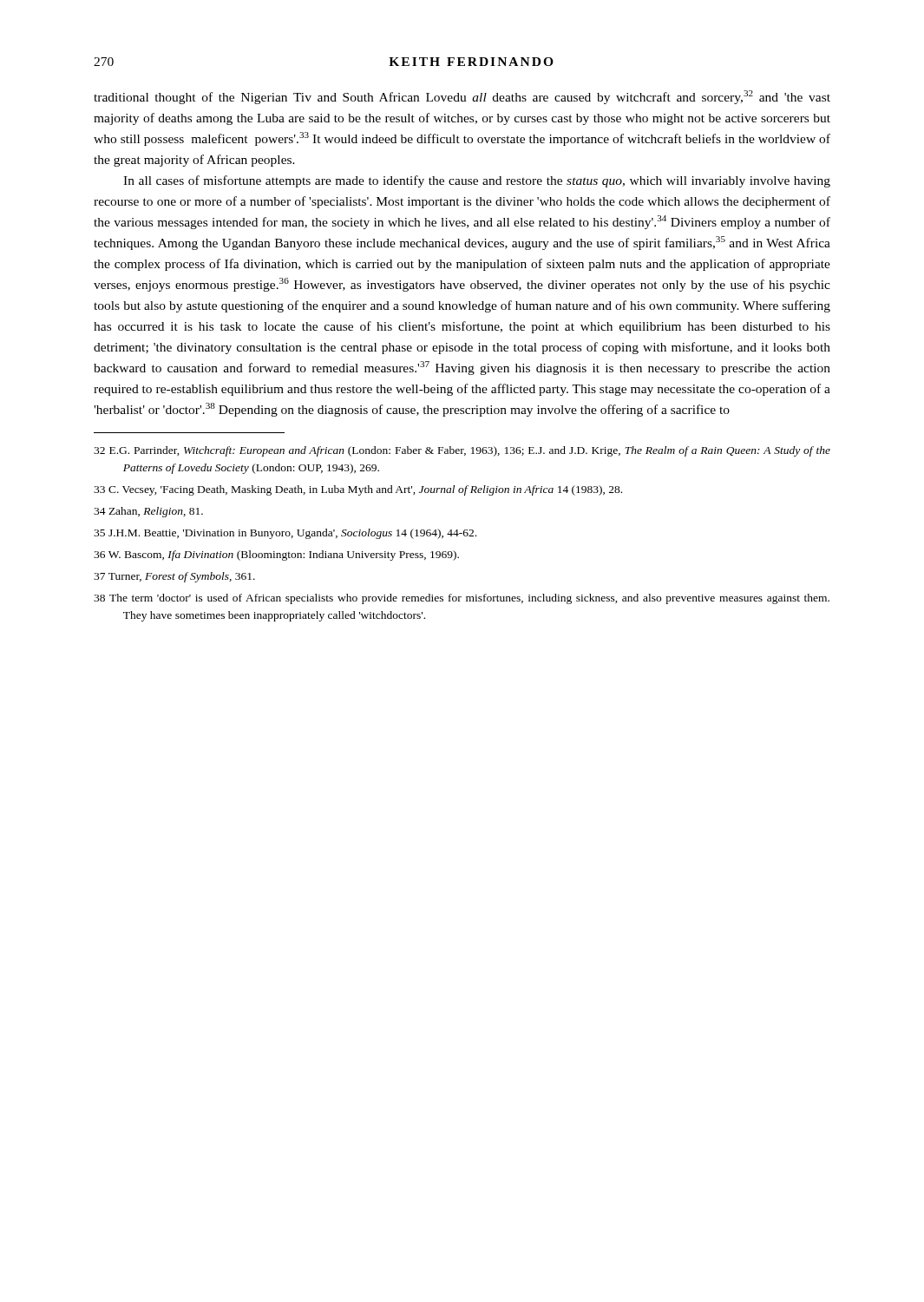Find the text block containing "In all cases of misfortune attempts are"
This screenshot has width=924, height=1302.
[462, 295]
